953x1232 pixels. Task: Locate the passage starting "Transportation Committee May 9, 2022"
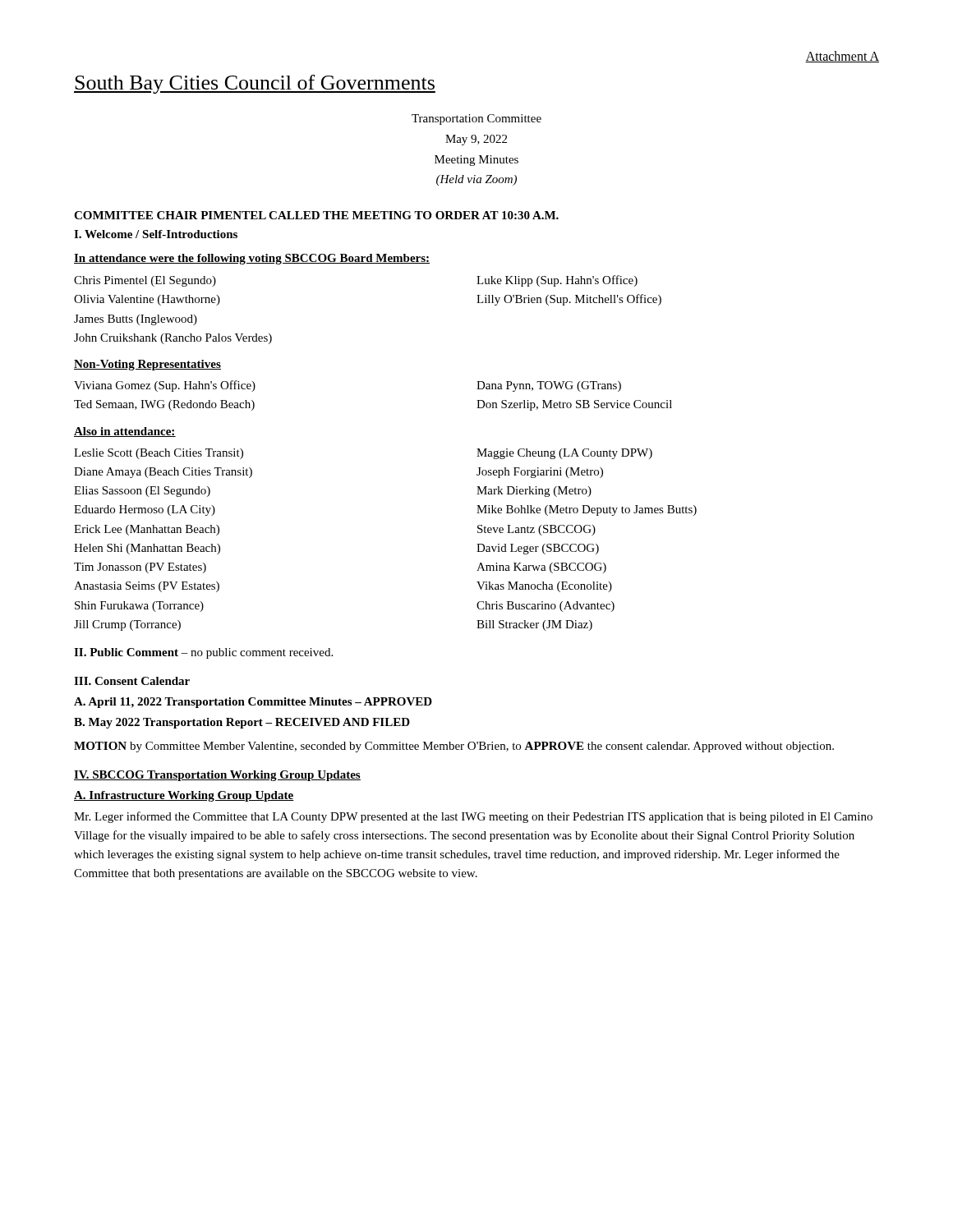click(476, 149)
